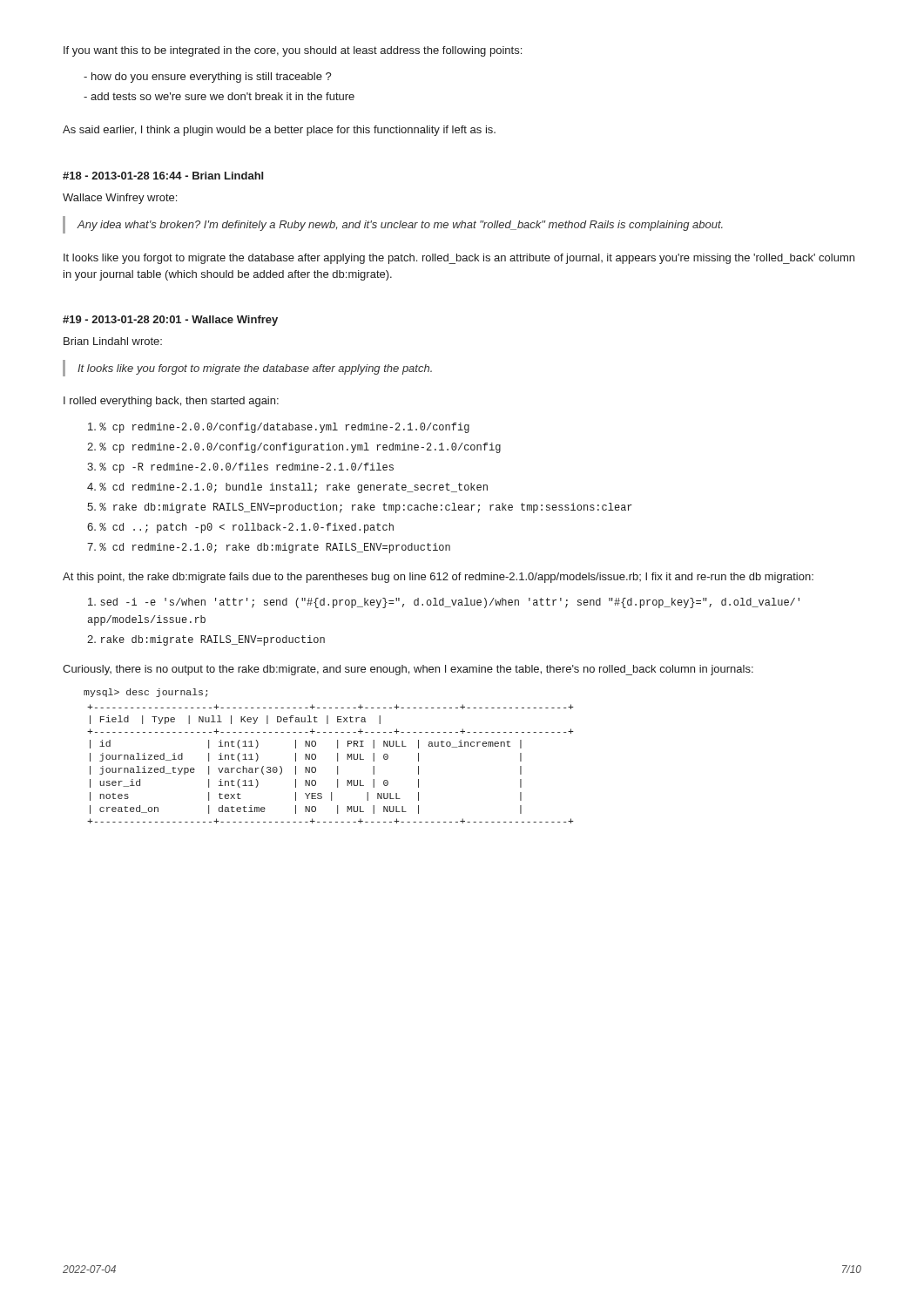The height and width of the screenshot is (1307, 924).
Task: Select the text block starting "As said earlier,"
Action: click(x=280, y=129)
